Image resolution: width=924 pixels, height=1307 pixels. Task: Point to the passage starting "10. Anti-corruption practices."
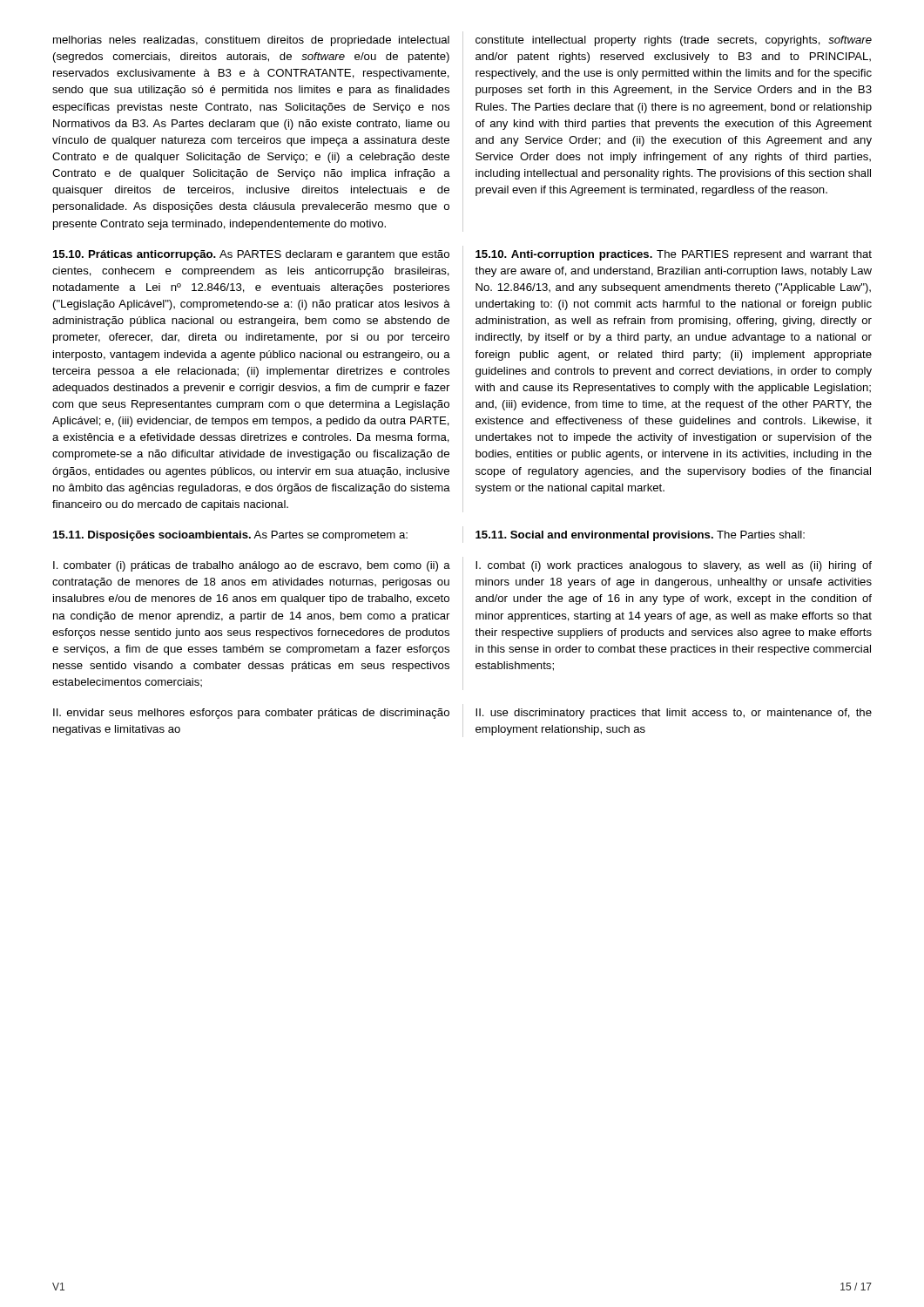pos(673,370)
